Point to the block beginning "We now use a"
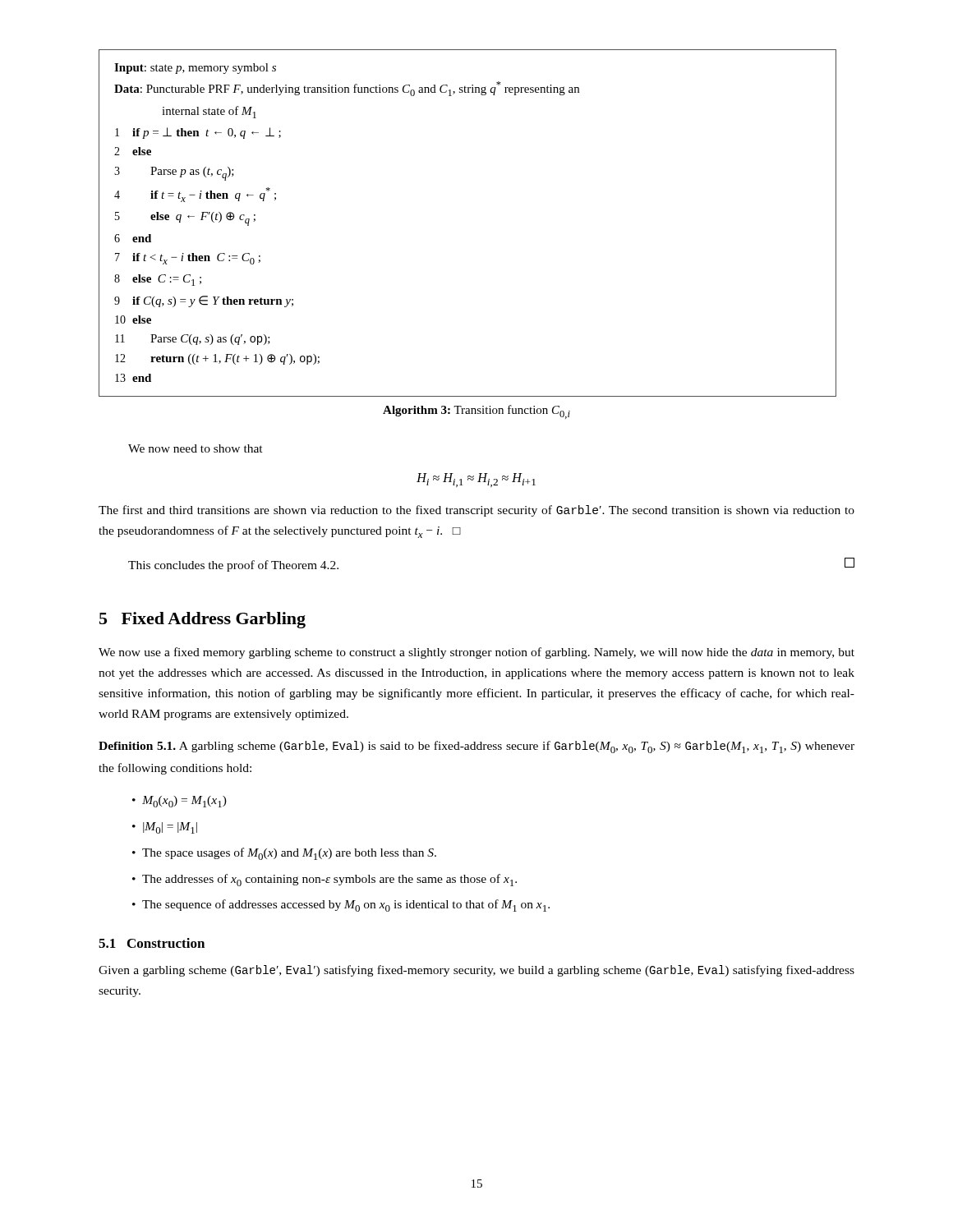This screenshot has width=953, height=1232. point(476,683)
